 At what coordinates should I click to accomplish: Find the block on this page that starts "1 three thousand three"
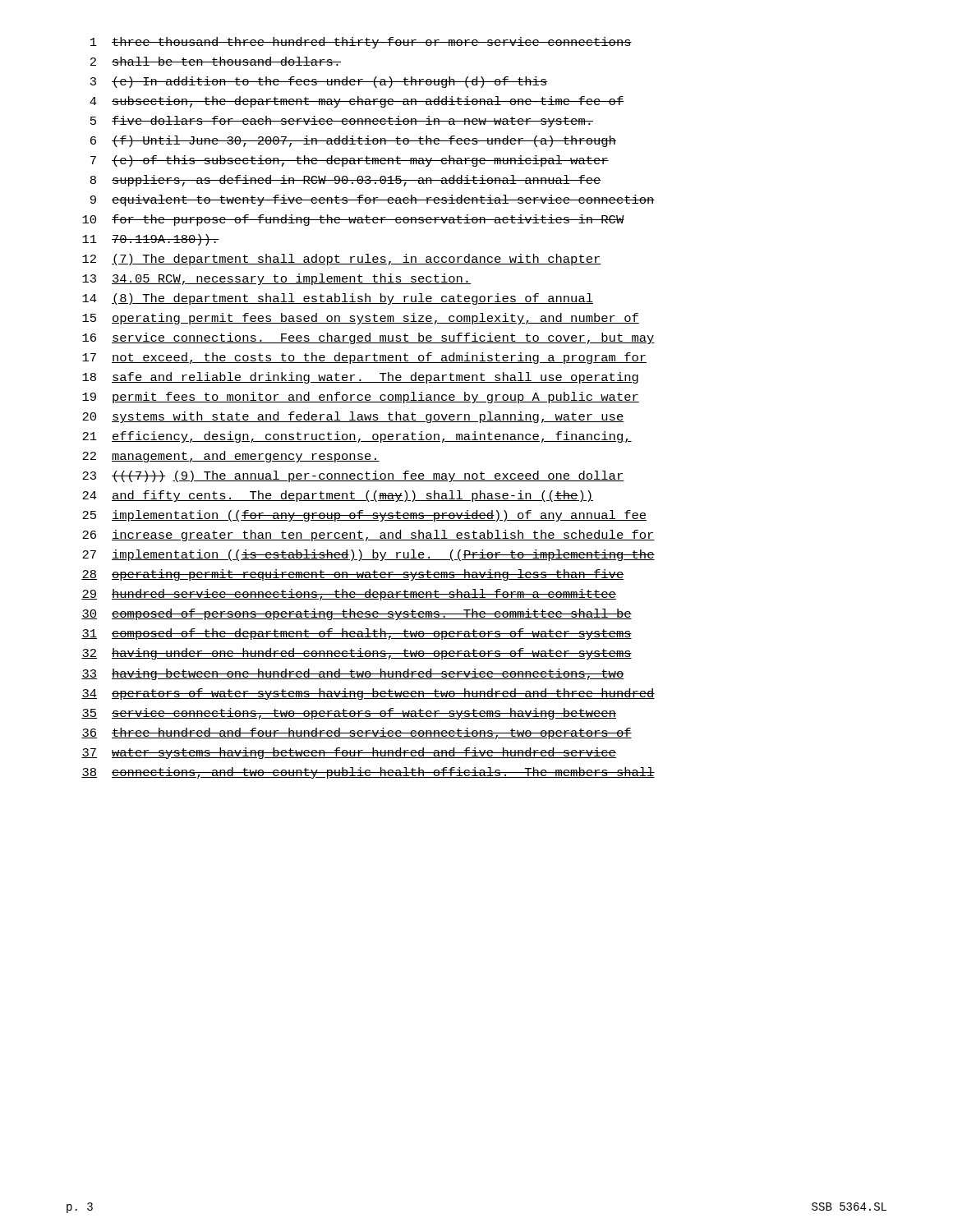click(x=476, y=43)
